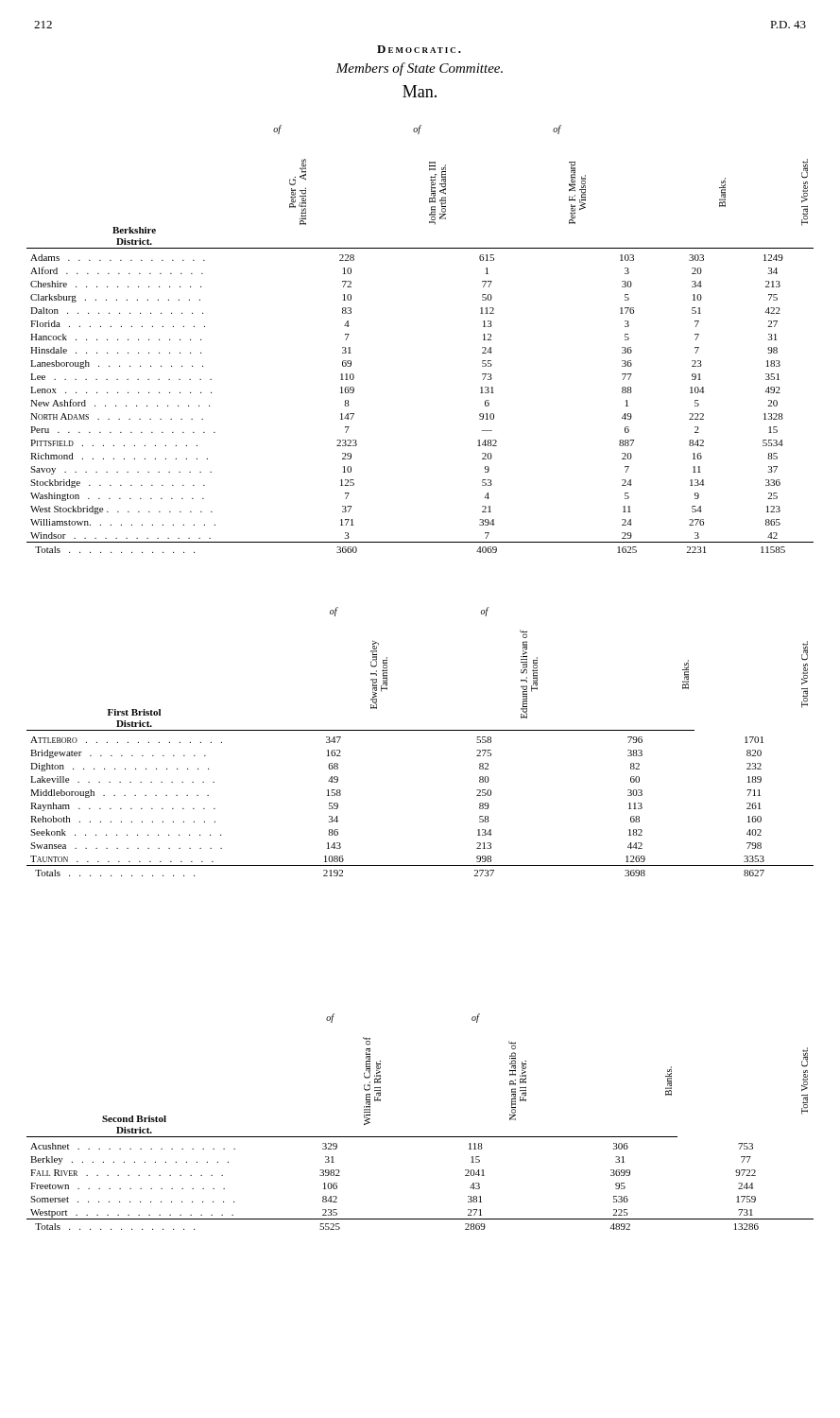Find the table that mentions "Attleboro . . . ."

[420, 742]
